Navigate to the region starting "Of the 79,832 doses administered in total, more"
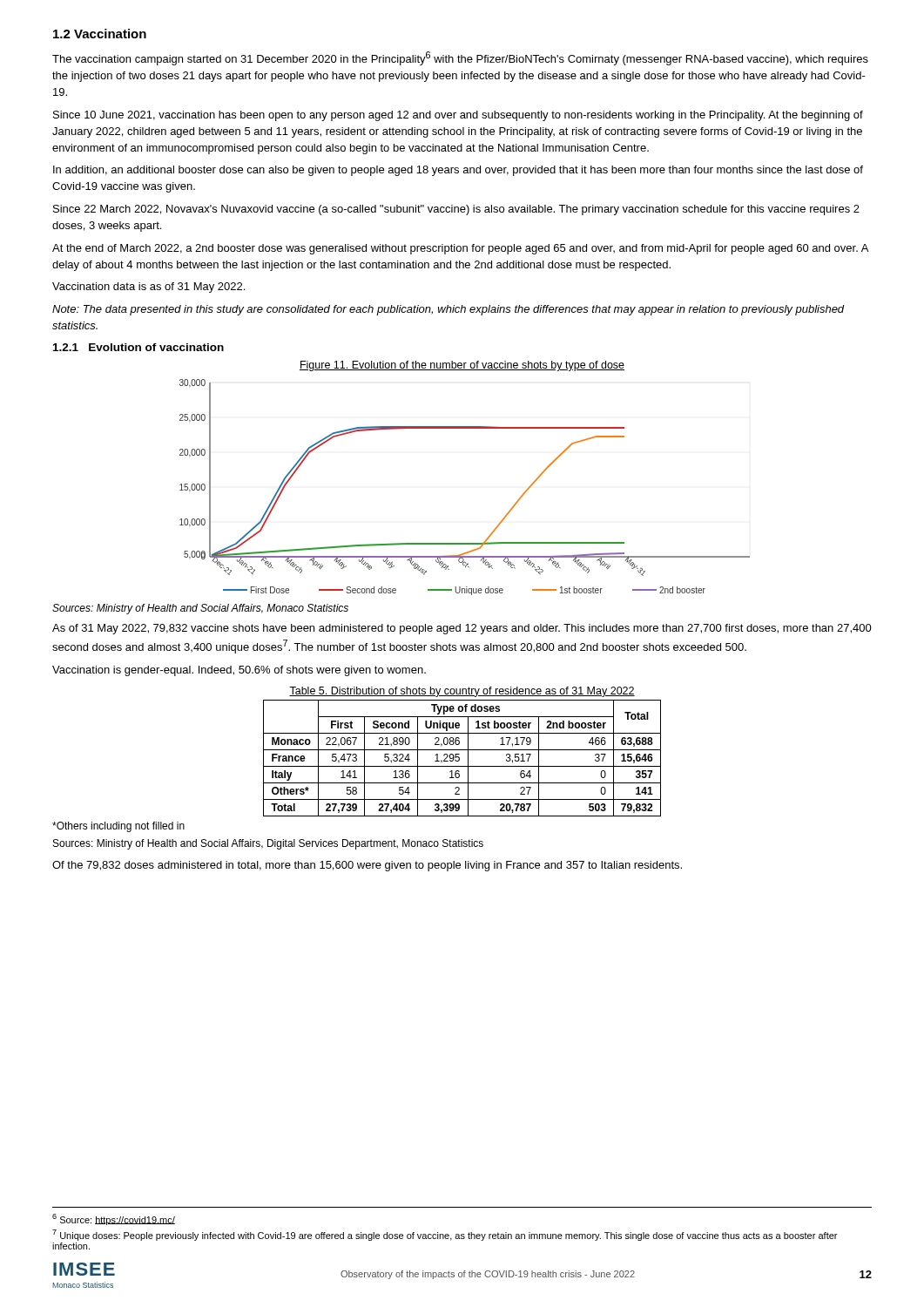Viewport: 924px width, 1307px height. [x=462, y=866]
